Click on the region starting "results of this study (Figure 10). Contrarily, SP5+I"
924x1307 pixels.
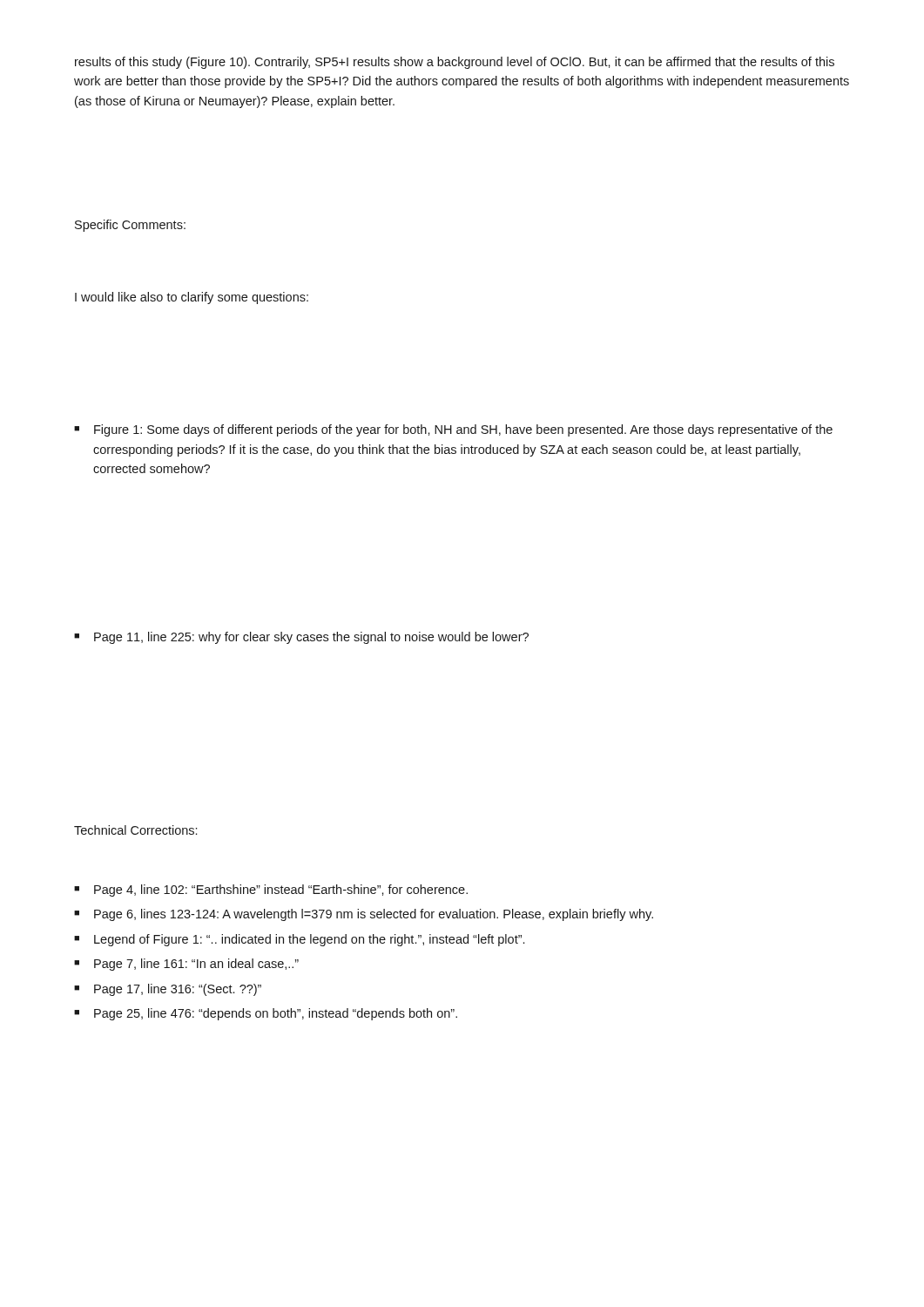[462, 81]
